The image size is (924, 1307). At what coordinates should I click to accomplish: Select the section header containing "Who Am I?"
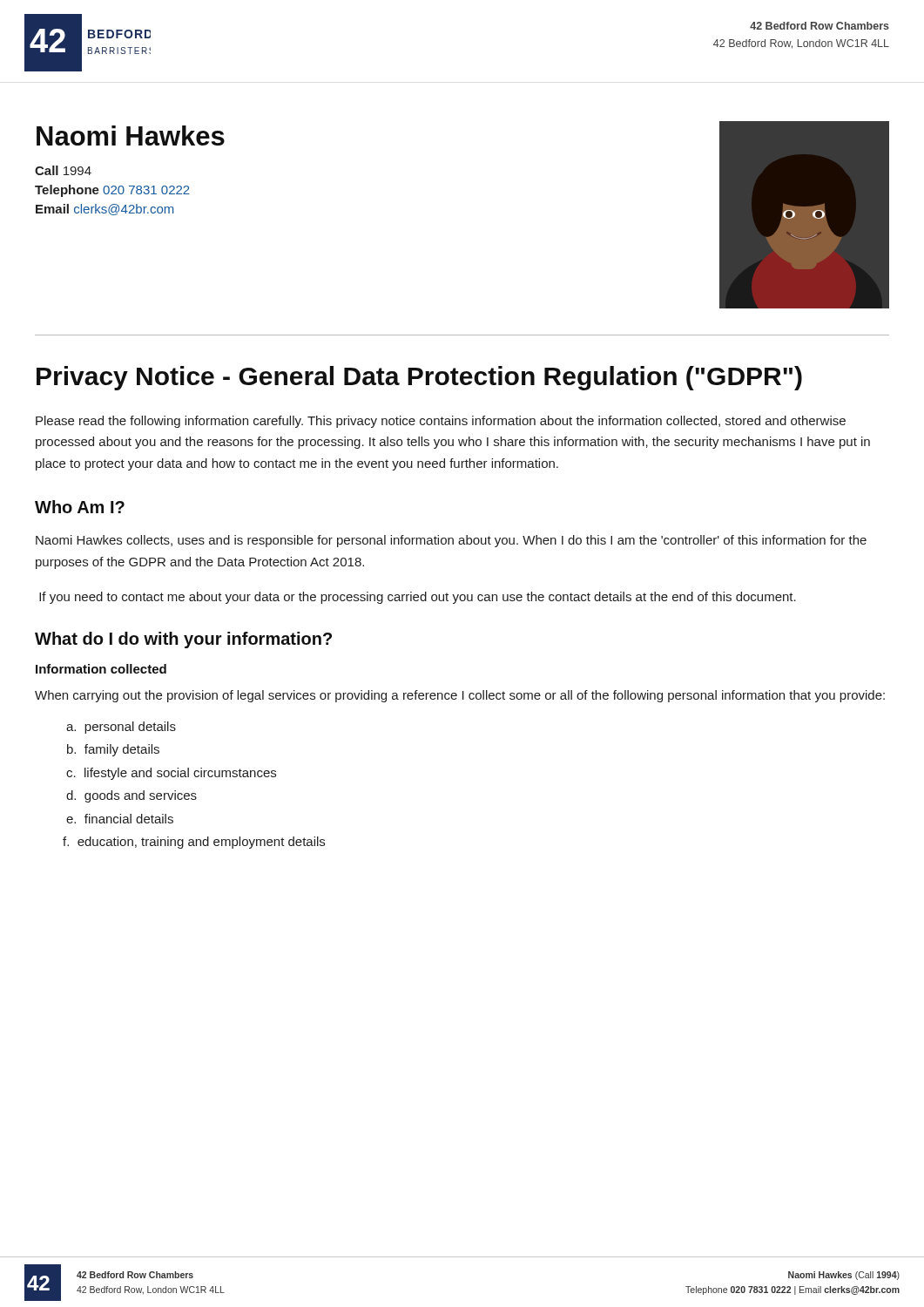[80, 507]
